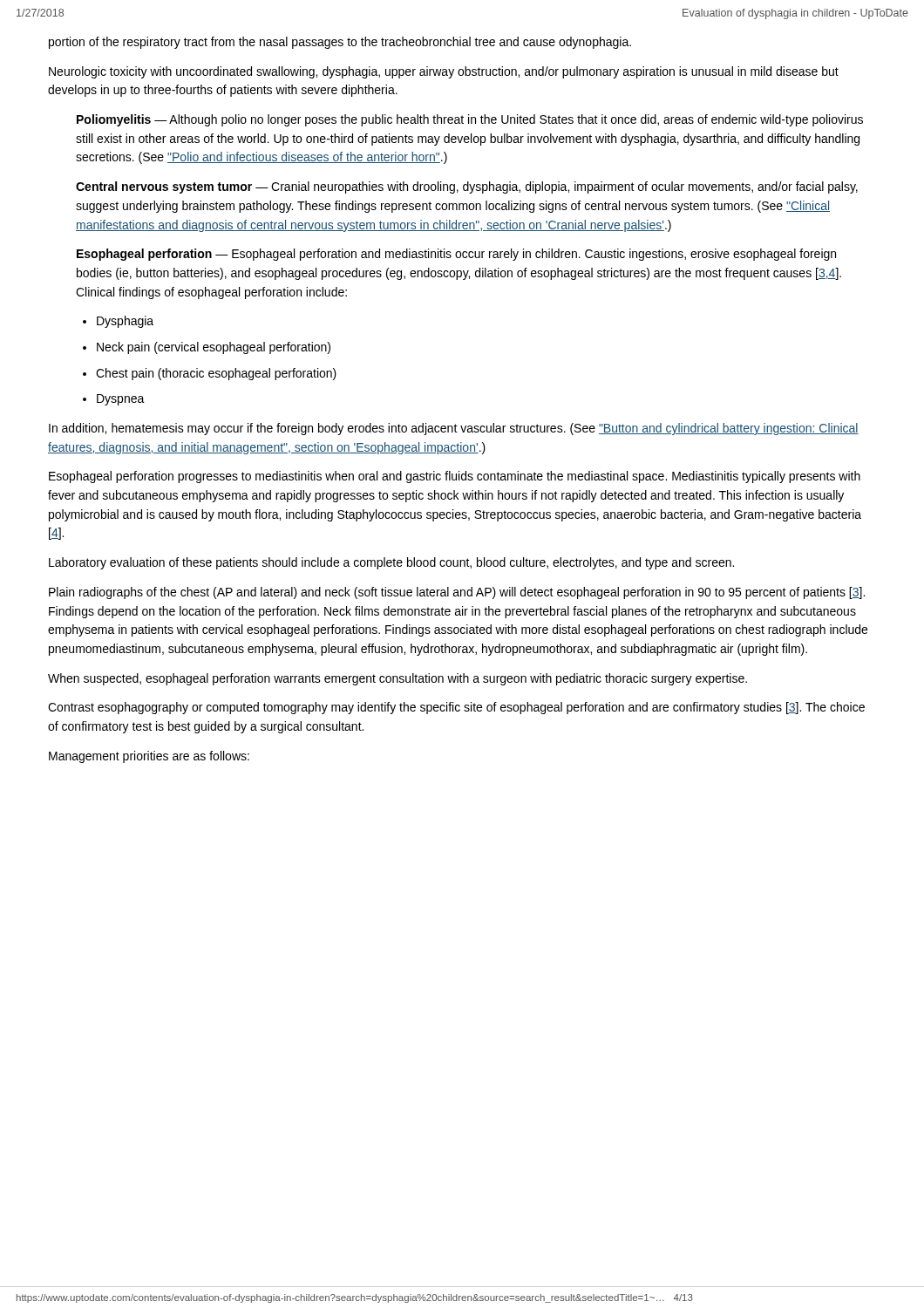924x1308 pixels.
Task: Find the text block containing "Esophageal perforation progresses to mediastinitis when"
Action: tap(455, 505)
